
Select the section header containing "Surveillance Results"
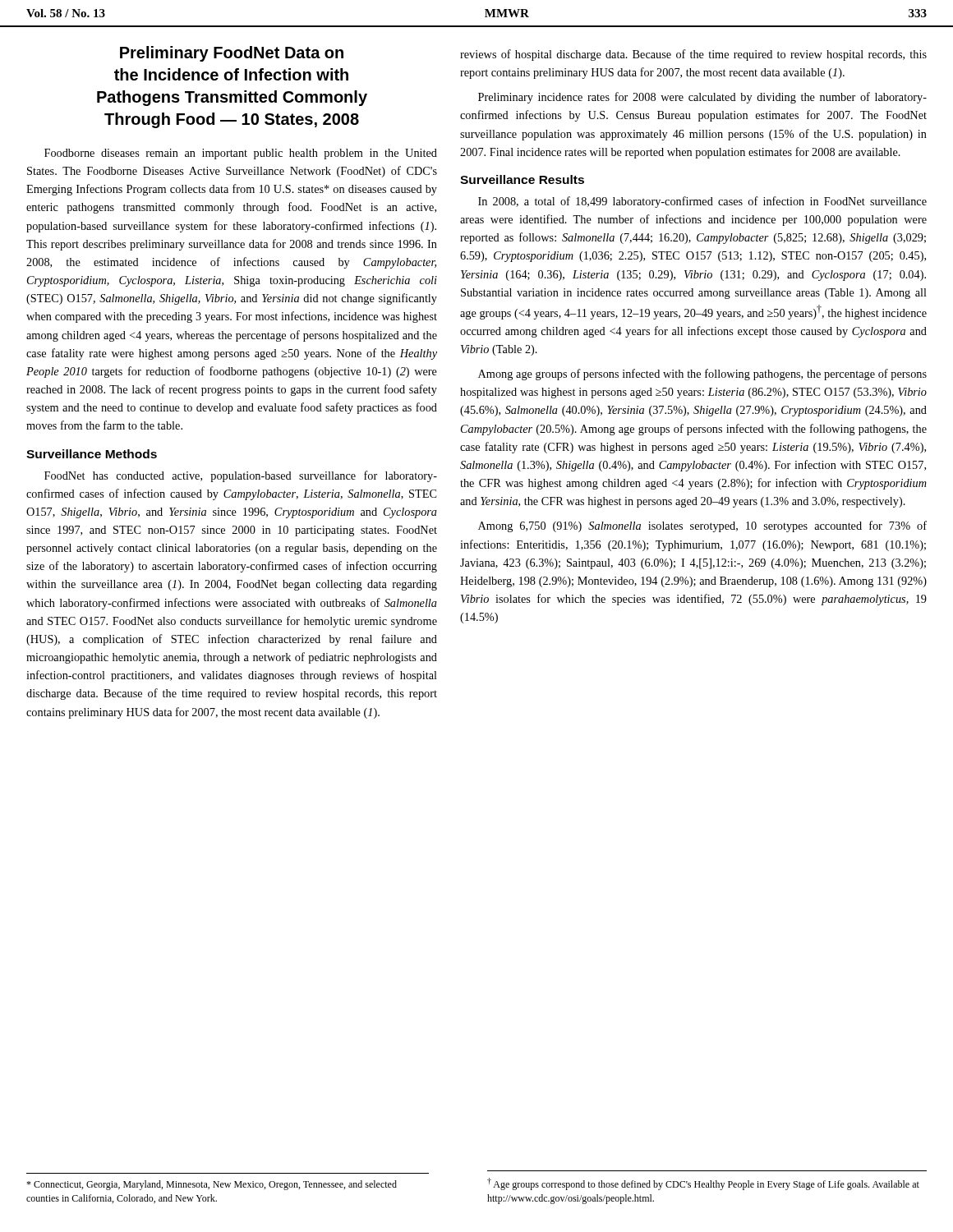[522, 179]
